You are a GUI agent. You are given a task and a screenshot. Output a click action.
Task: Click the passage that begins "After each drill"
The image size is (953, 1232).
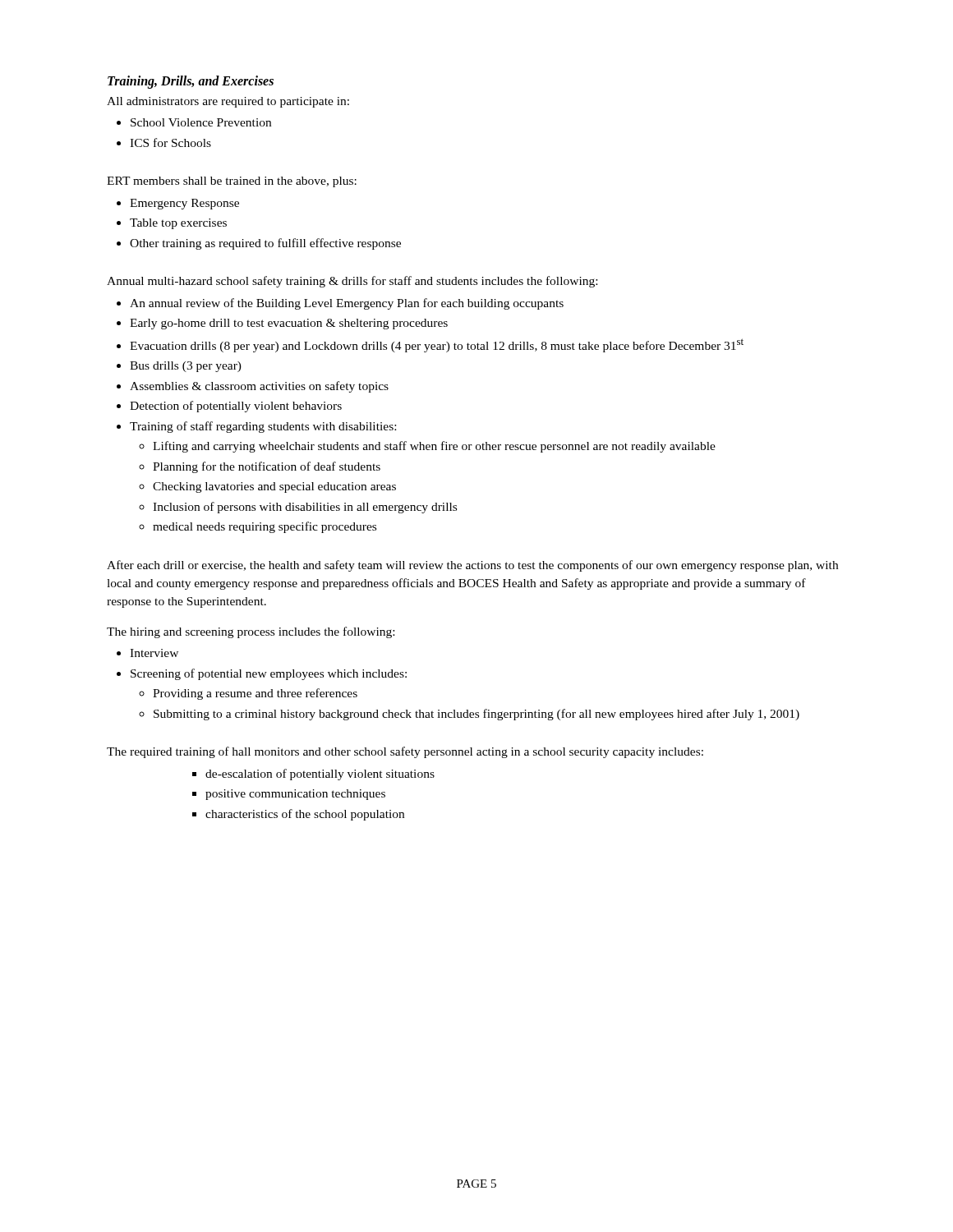[x=473, y=583]
